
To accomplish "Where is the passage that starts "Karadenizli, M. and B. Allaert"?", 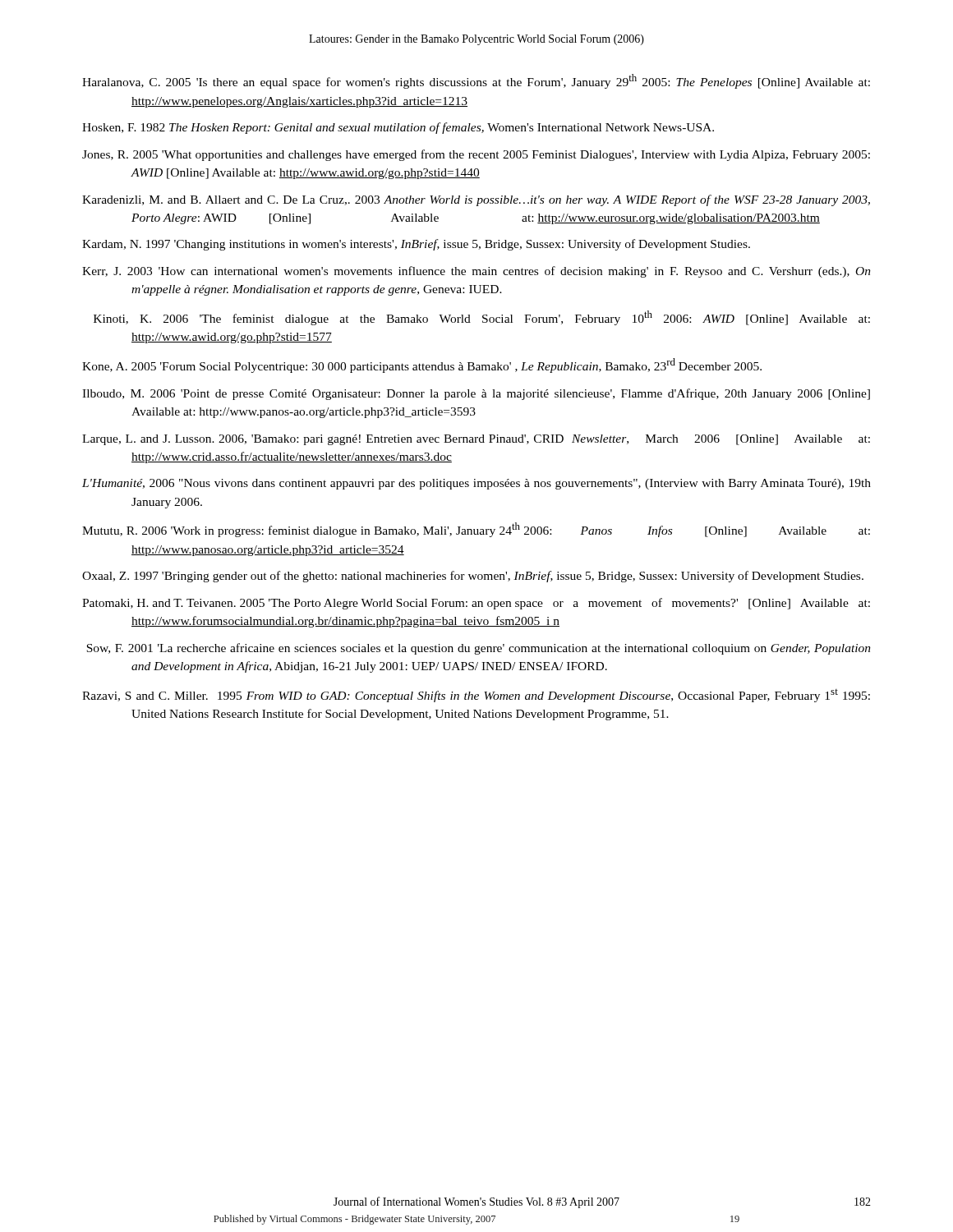I will point(476,208).
